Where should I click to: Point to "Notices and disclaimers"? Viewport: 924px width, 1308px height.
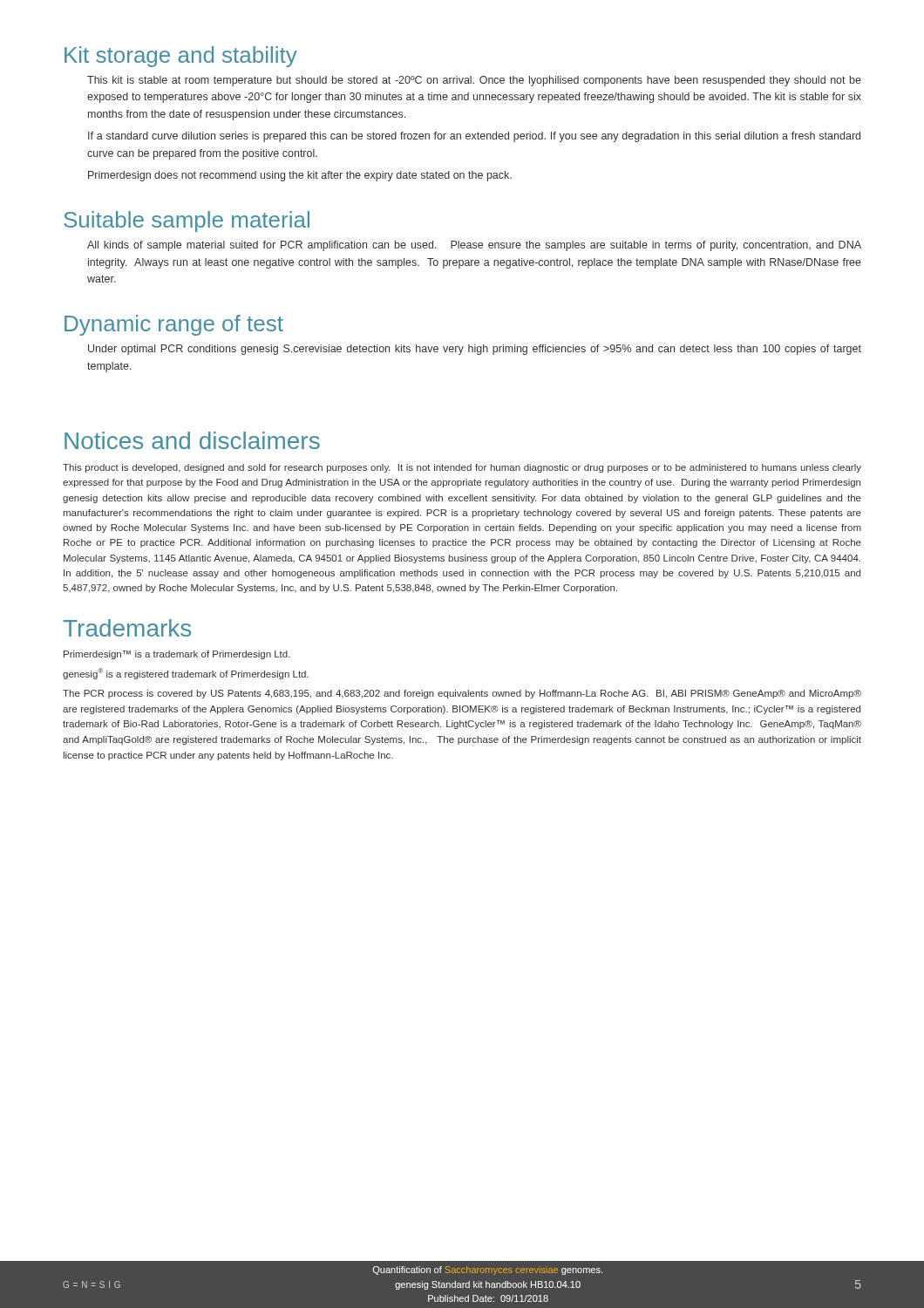pos(192,441)
